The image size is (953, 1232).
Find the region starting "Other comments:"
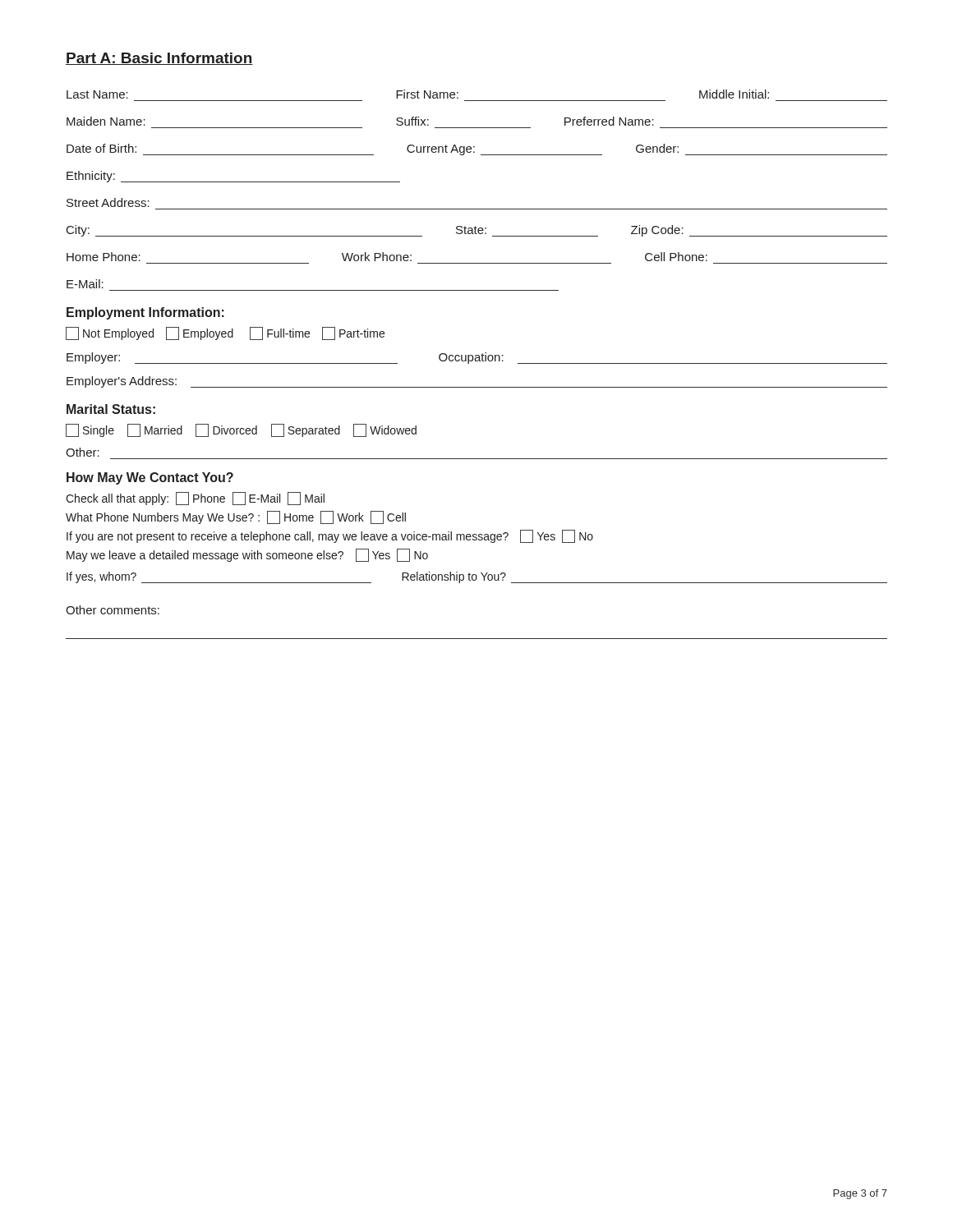(113, 610)
